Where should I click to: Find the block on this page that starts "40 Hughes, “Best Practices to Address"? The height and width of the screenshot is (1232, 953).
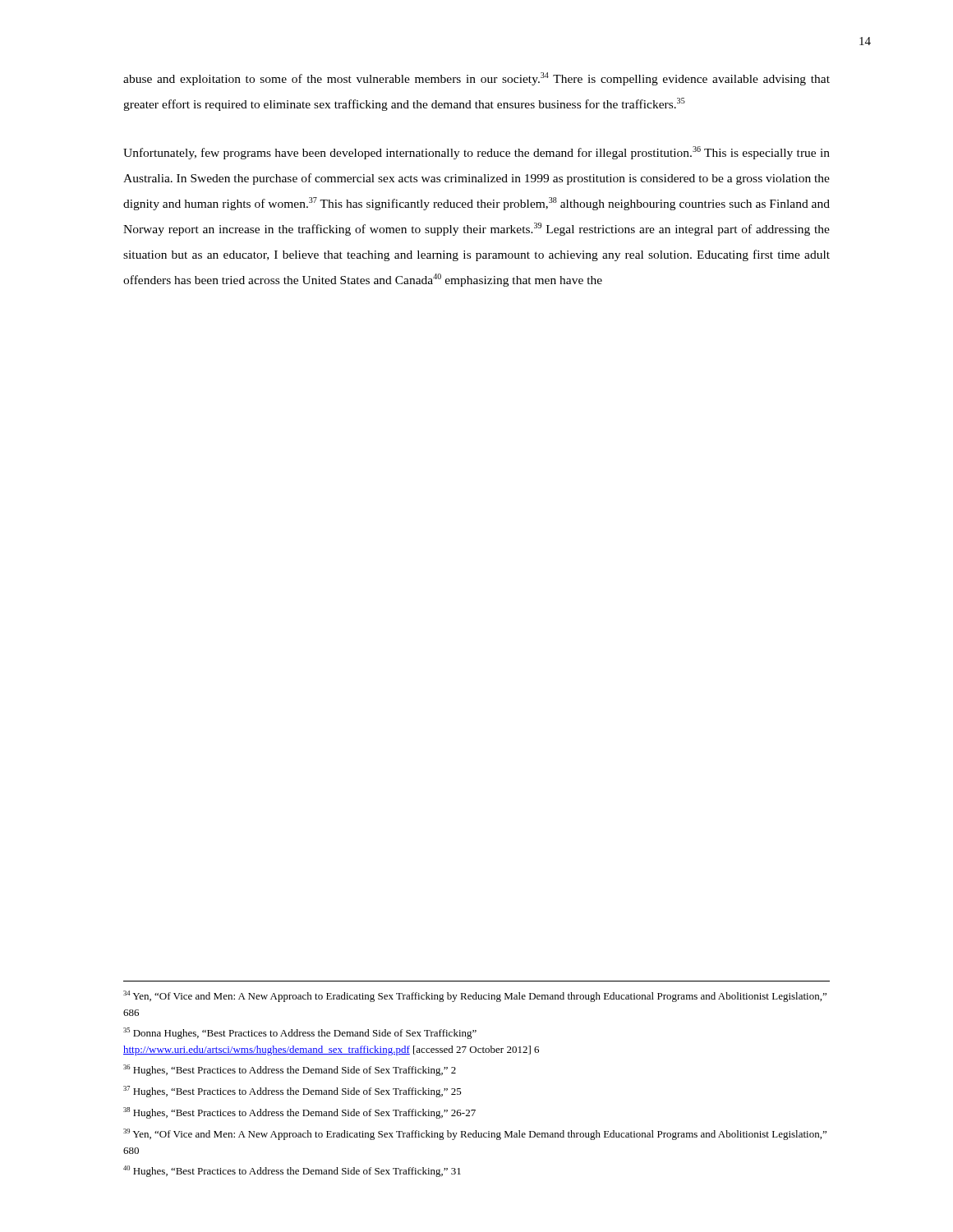[x=292, y=1171]
